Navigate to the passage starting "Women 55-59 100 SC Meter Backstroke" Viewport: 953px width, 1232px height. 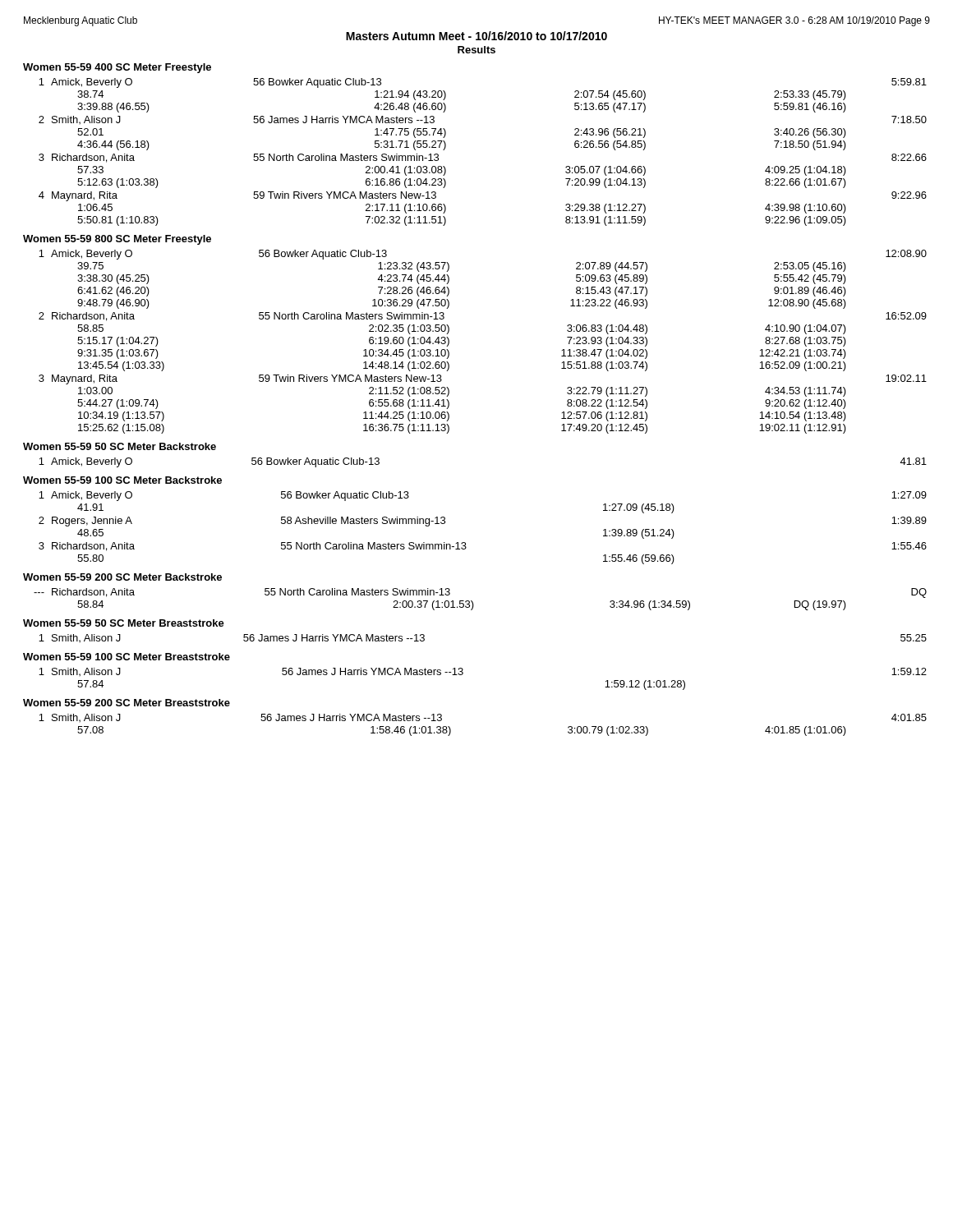click(123, 480)
